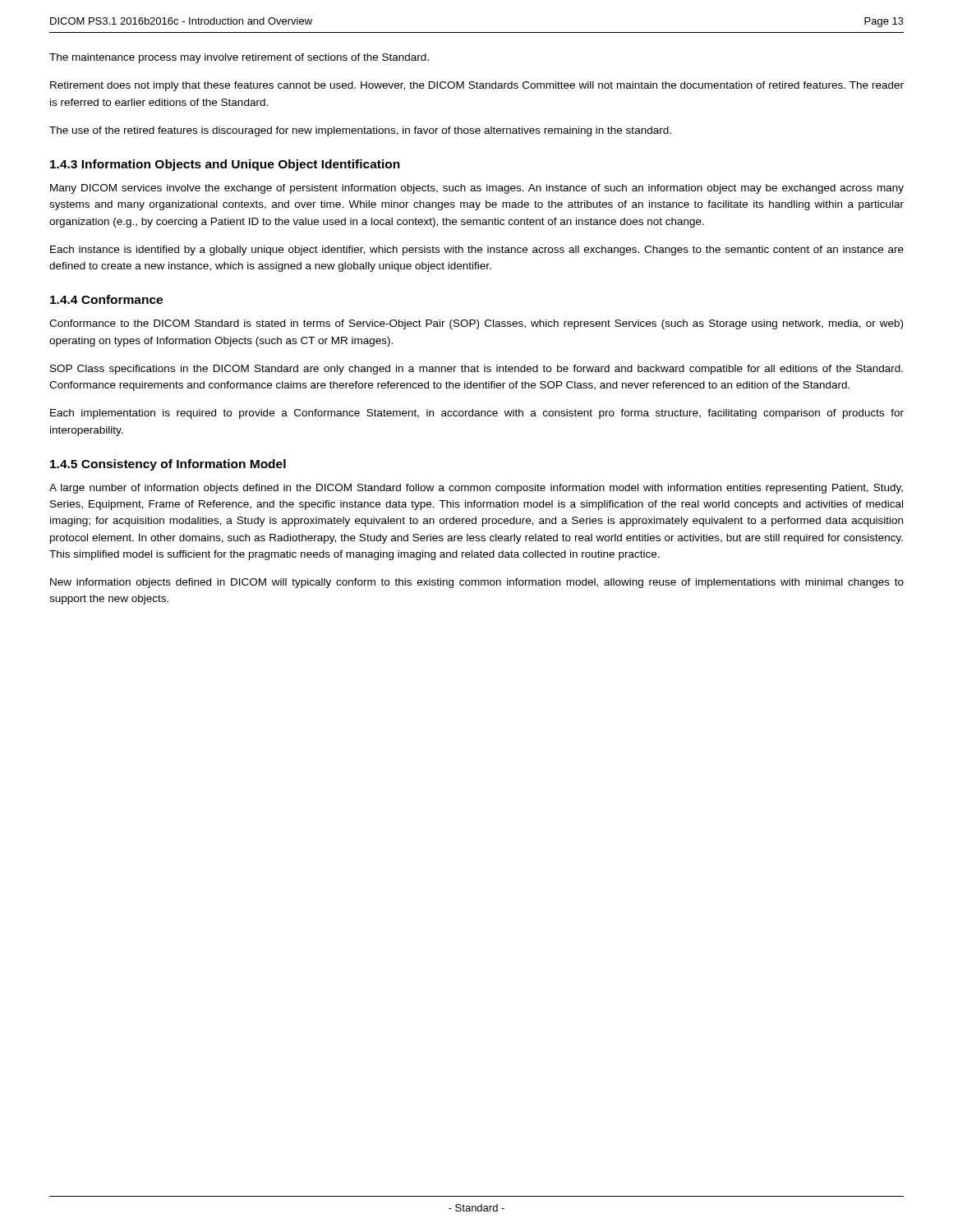Locate the section header that says "1.4.4 Conformance"

click(x=106, y=300)
